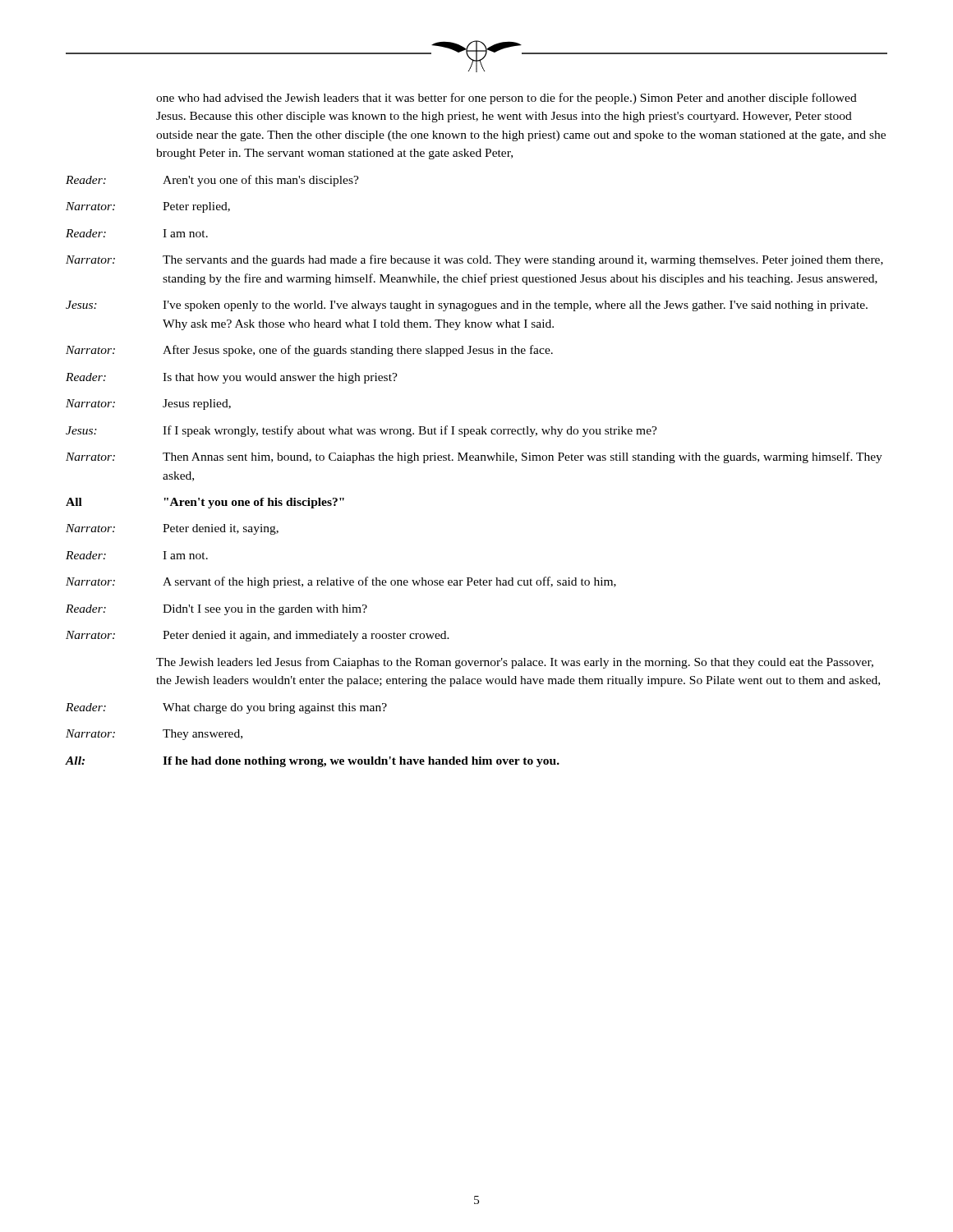Locate the block of text that opens with "Narrator: Then Annas"
This screenshot has height=1232, width=953.
click(x=476, y=466)
